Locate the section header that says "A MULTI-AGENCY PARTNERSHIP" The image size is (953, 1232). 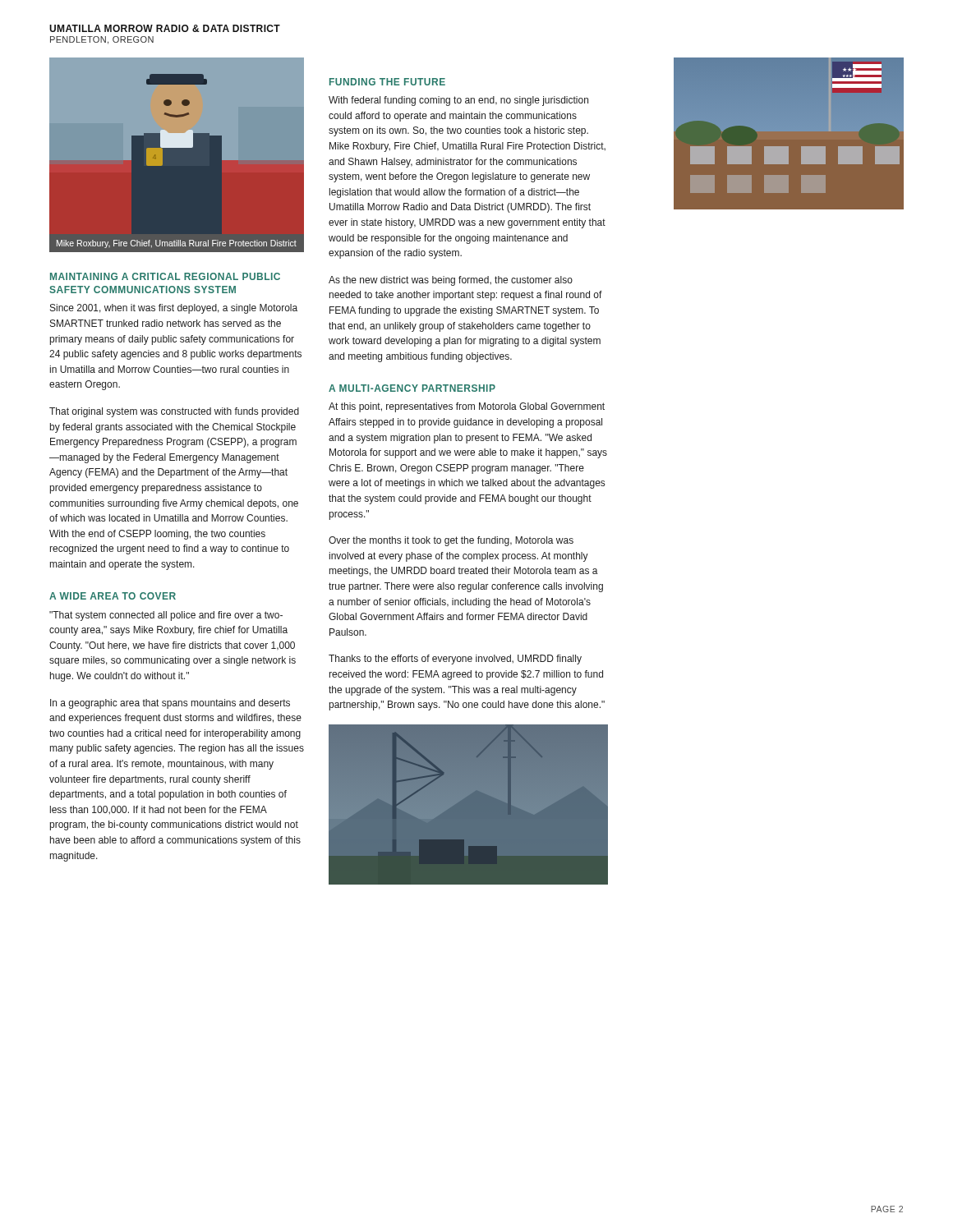point(412,389)
